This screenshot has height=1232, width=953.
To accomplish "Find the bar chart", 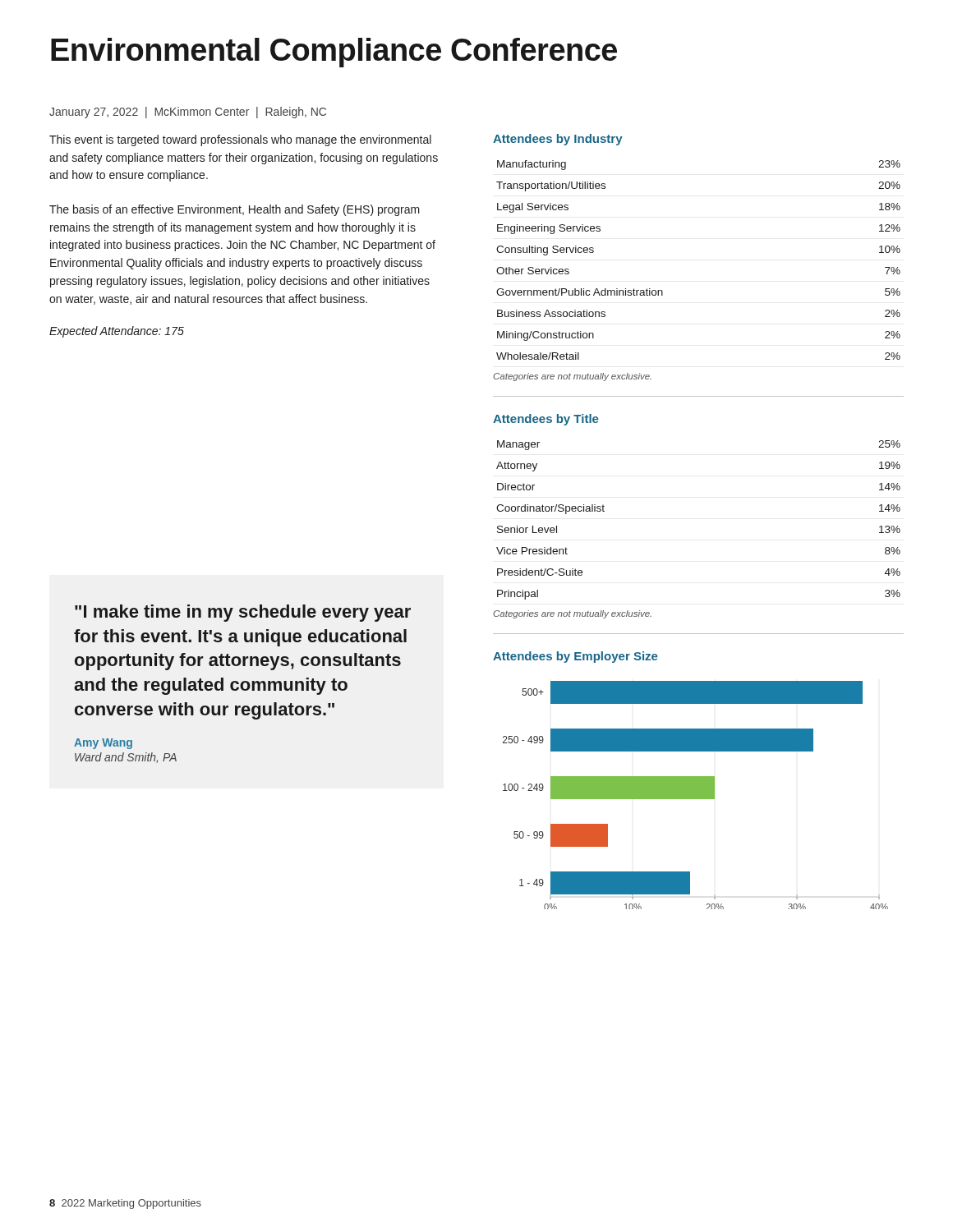I will pyautogui.click(x=698, y=792).
